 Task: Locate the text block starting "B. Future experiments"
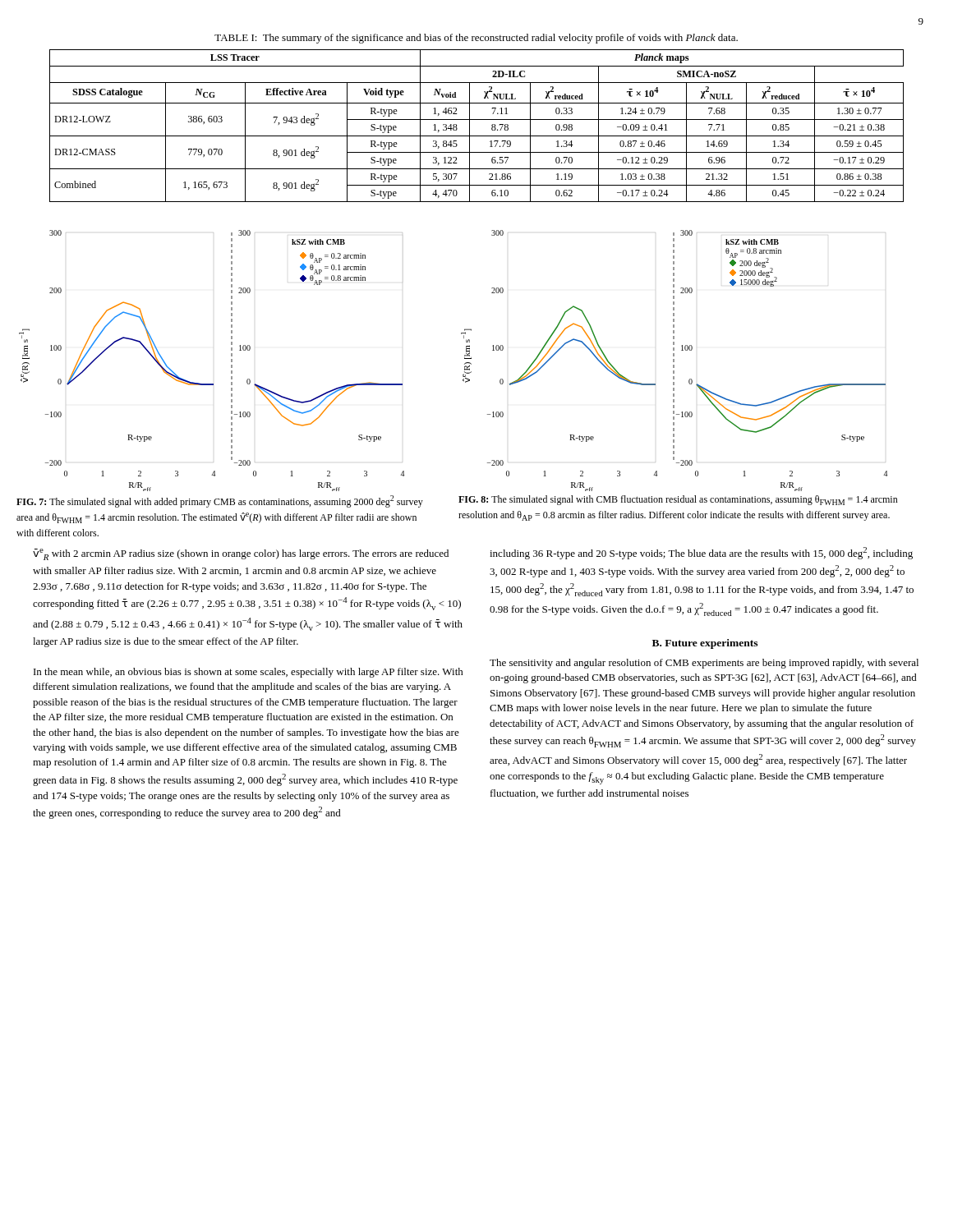tap(705, 642)
